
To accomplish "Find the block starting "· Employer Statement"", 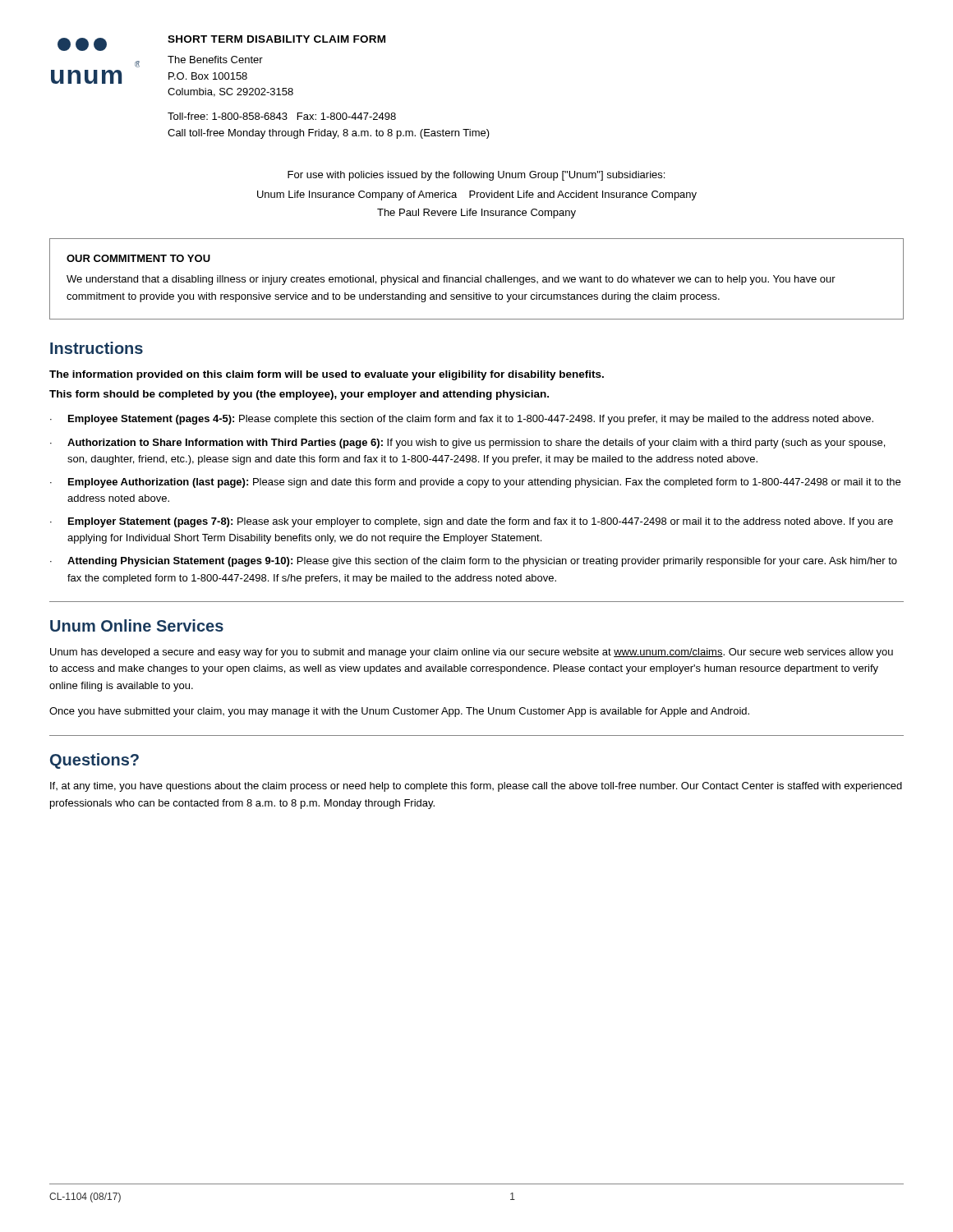I will click(476, 530).
